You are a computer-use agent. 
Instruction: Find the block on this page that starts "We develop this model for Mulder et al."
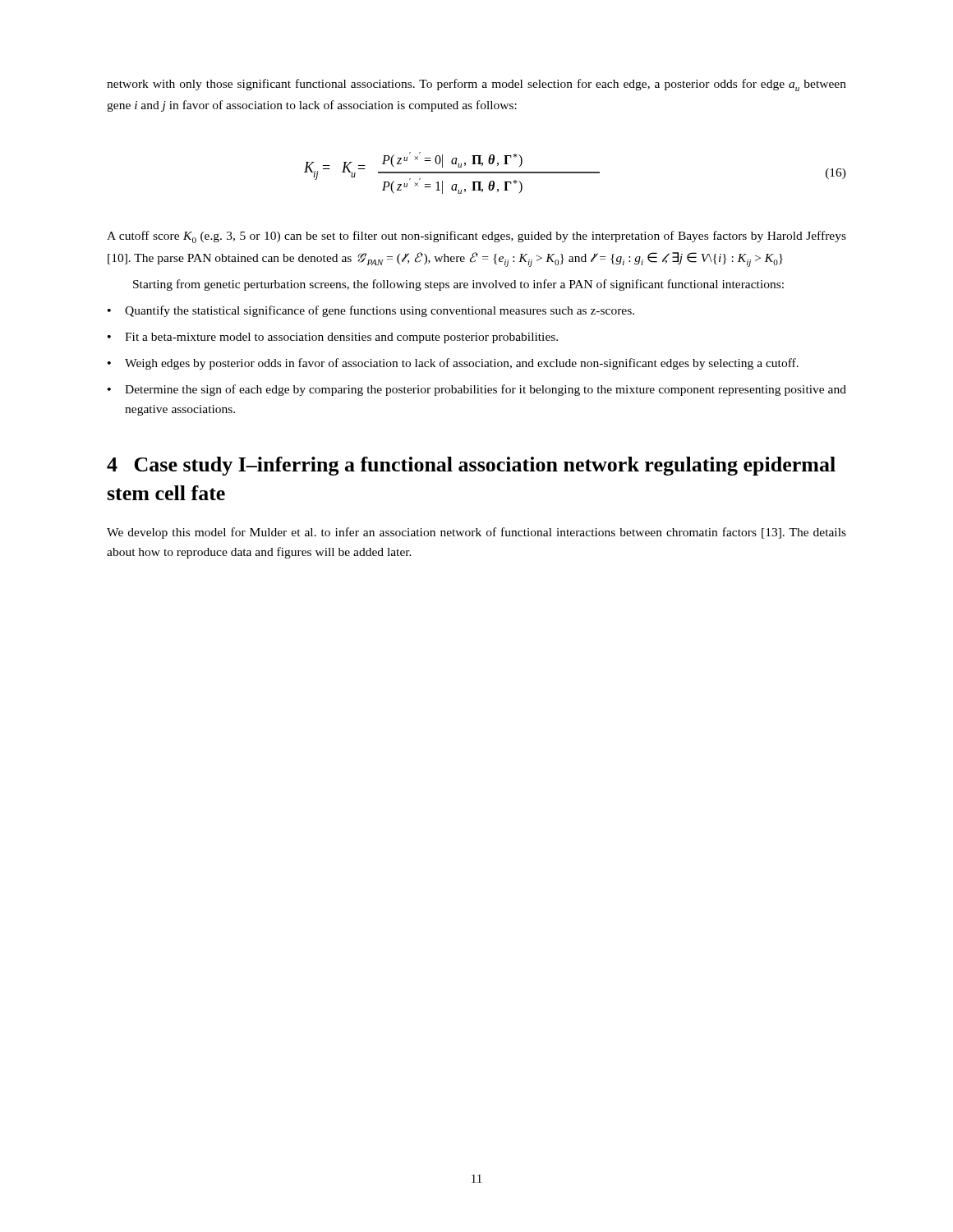coord(476,542)
